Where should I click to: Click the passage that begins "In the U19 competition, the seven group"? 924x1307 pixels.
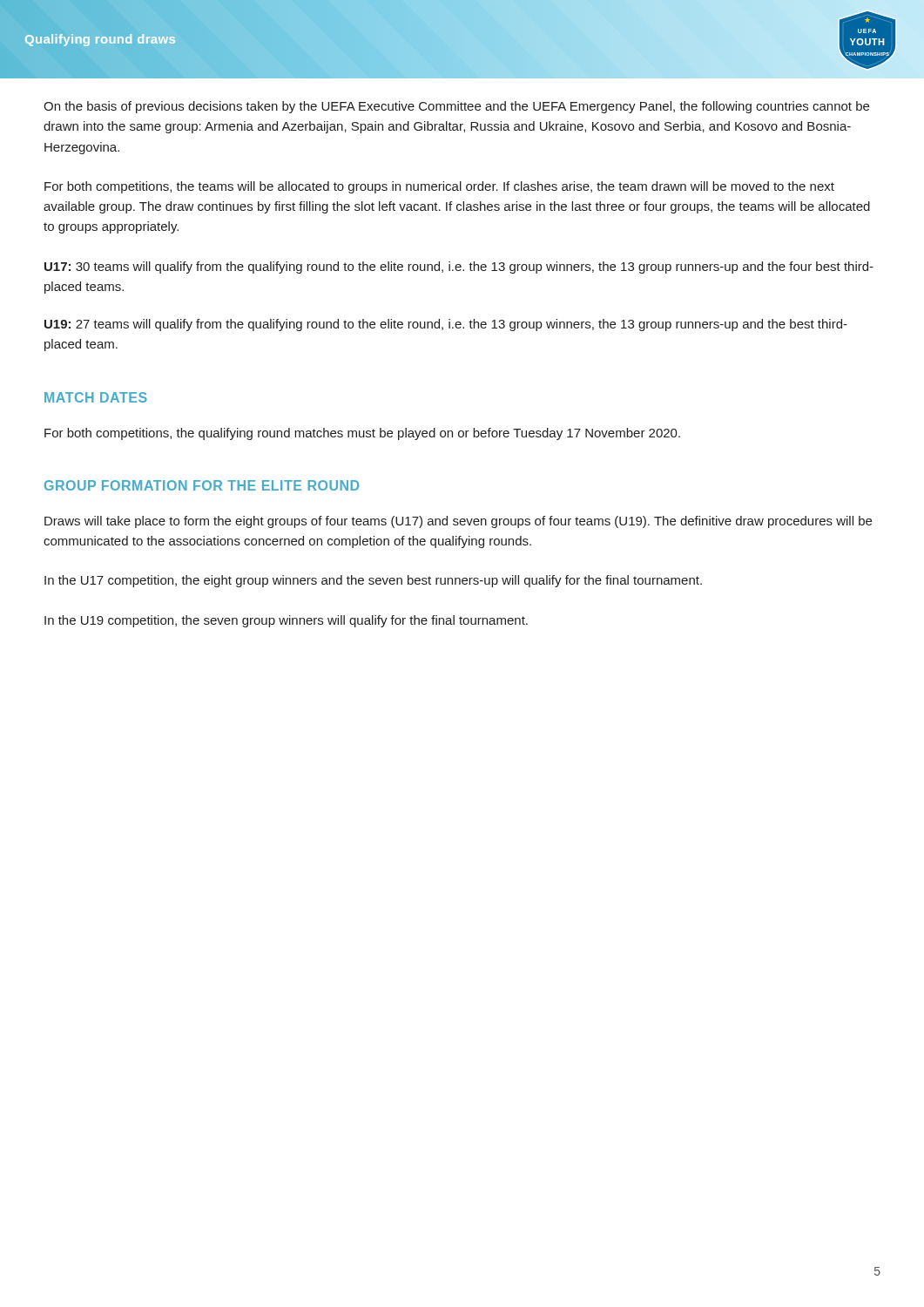tap(286, 620)
